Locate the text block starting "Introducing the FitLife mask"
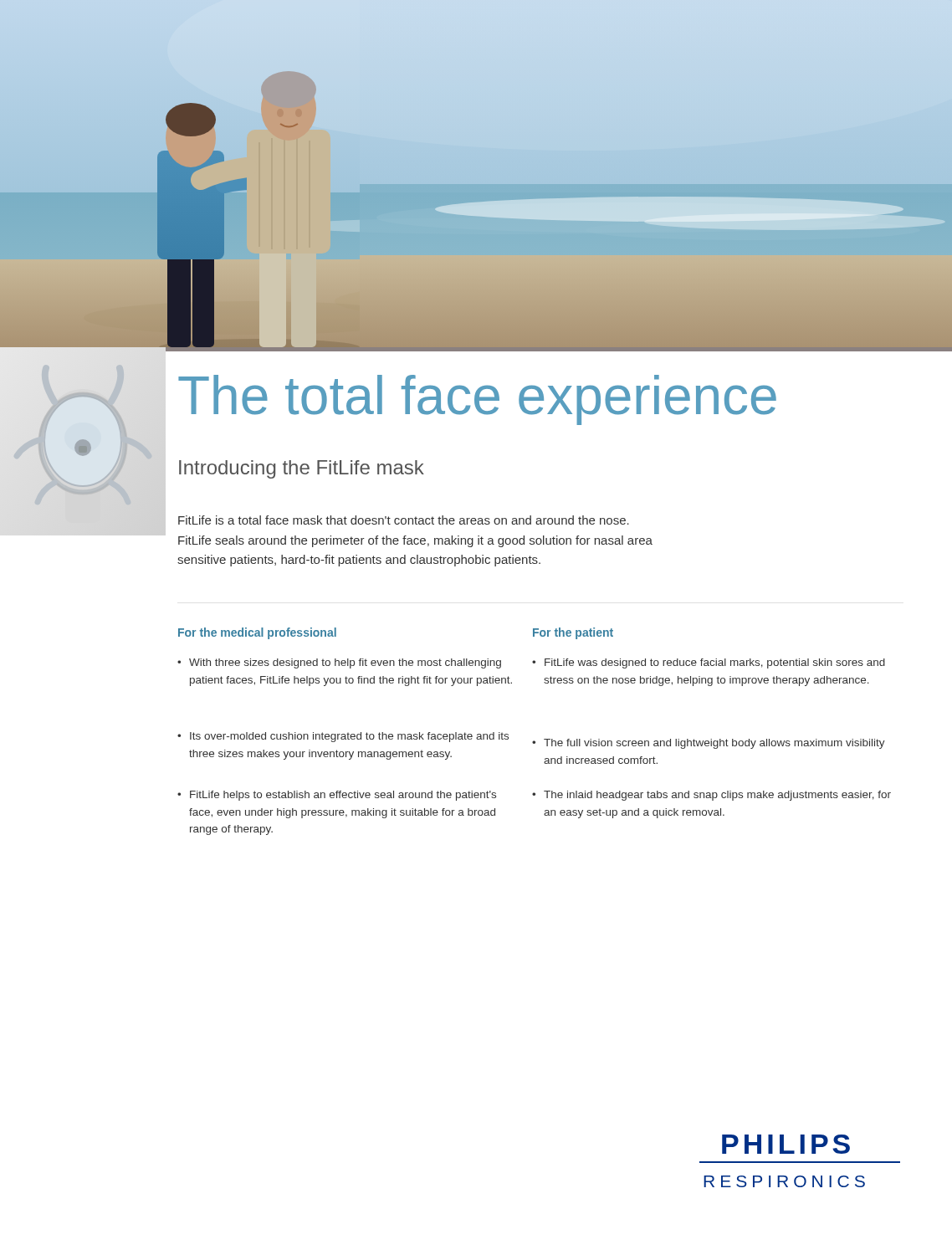This screenshot has width=952, height=1255. click(x=301, y=467)
